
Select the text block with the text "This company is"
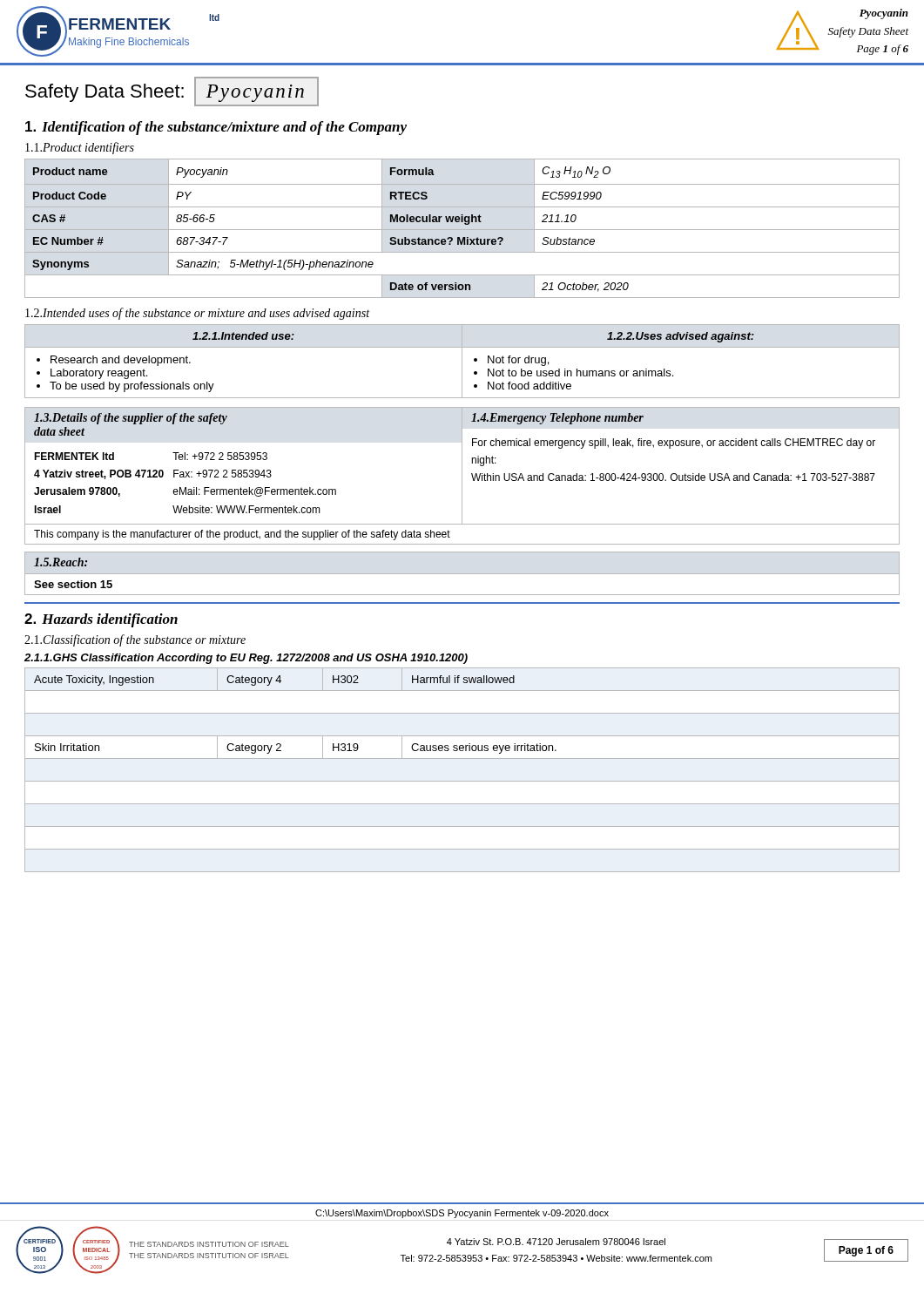[242, 534]
